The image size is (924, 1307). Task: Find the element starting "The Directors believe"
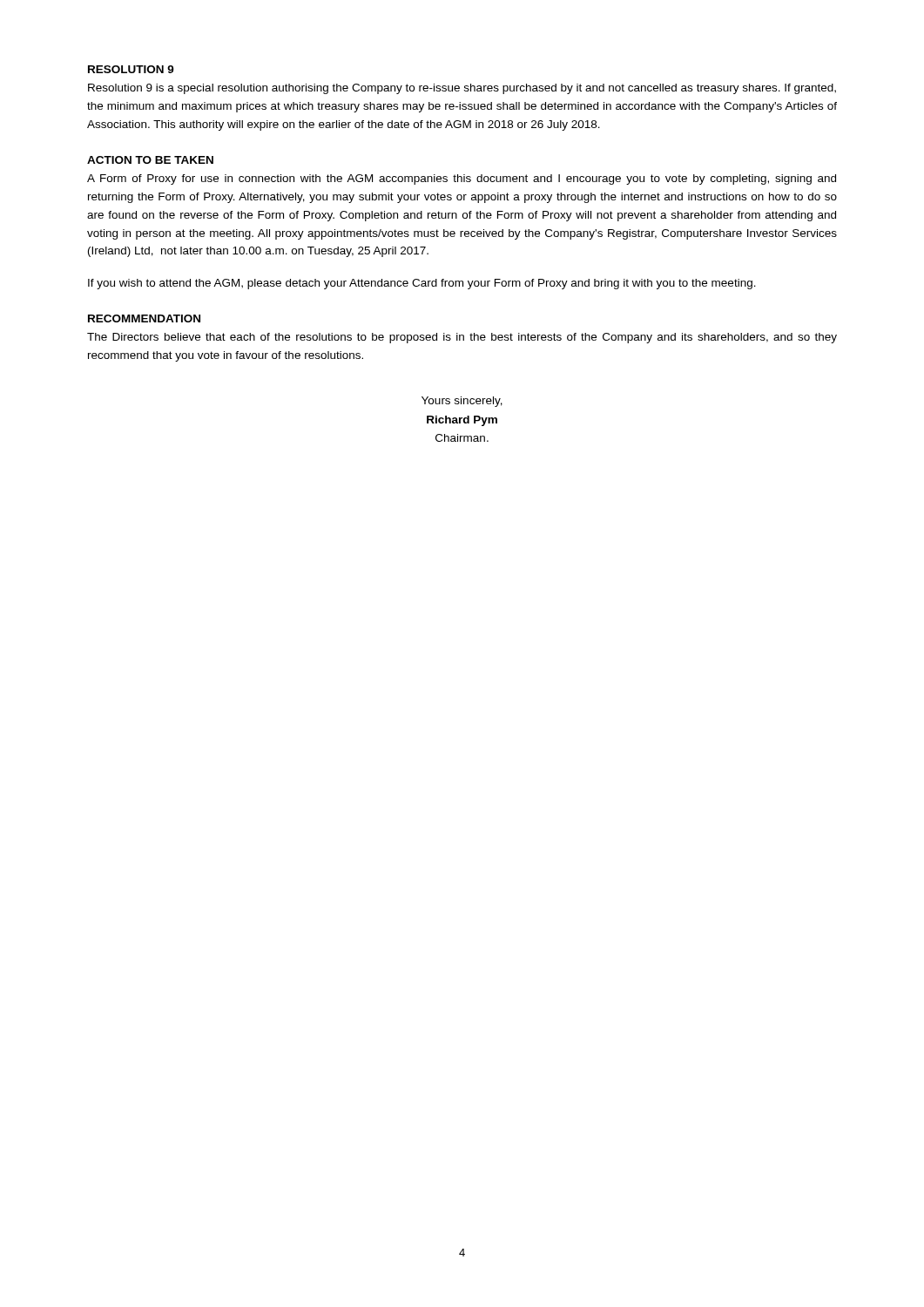462,346
